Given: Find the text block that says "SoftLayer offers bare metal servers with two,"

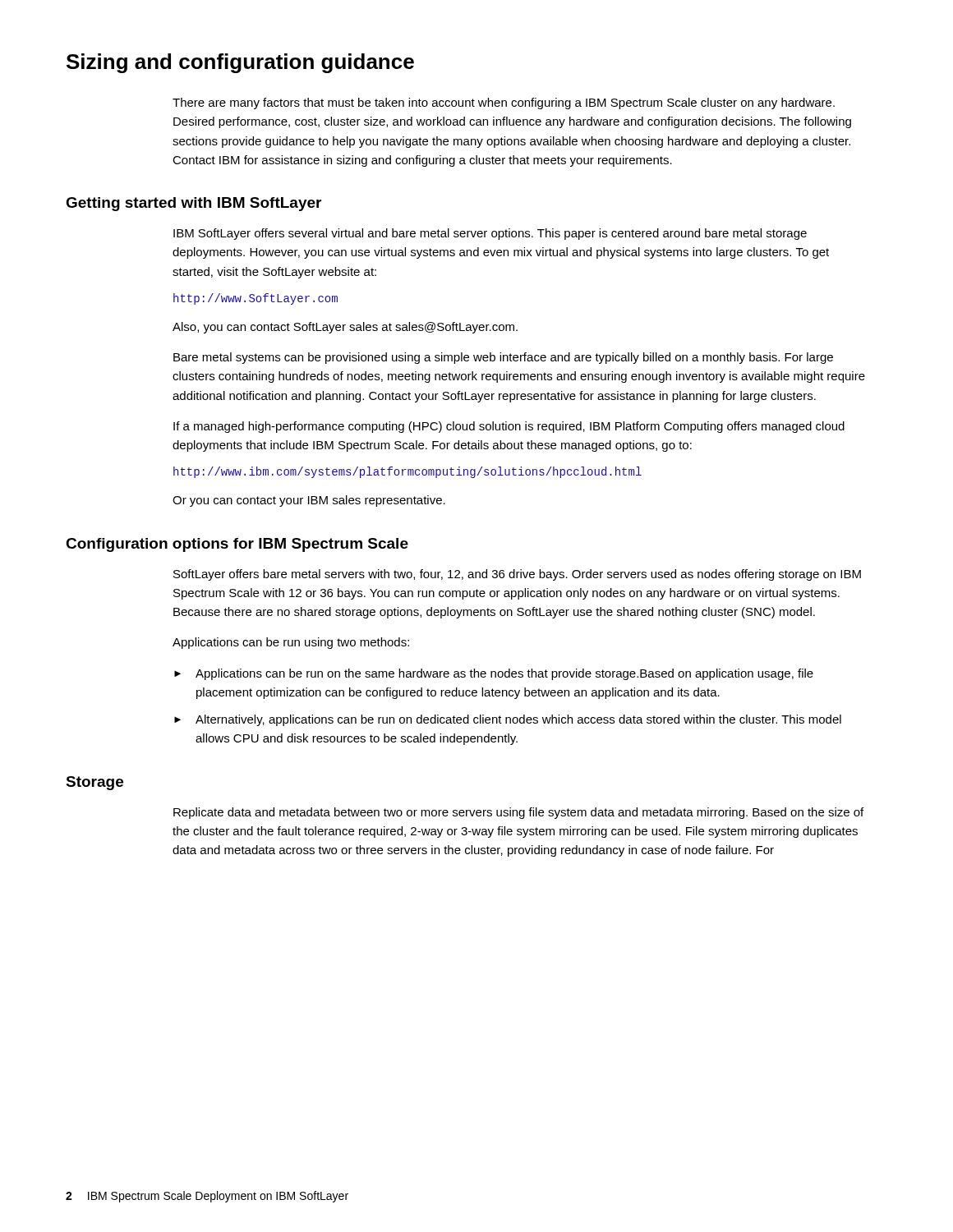Looking at the screenshot, I should click(x=517, y=592).
